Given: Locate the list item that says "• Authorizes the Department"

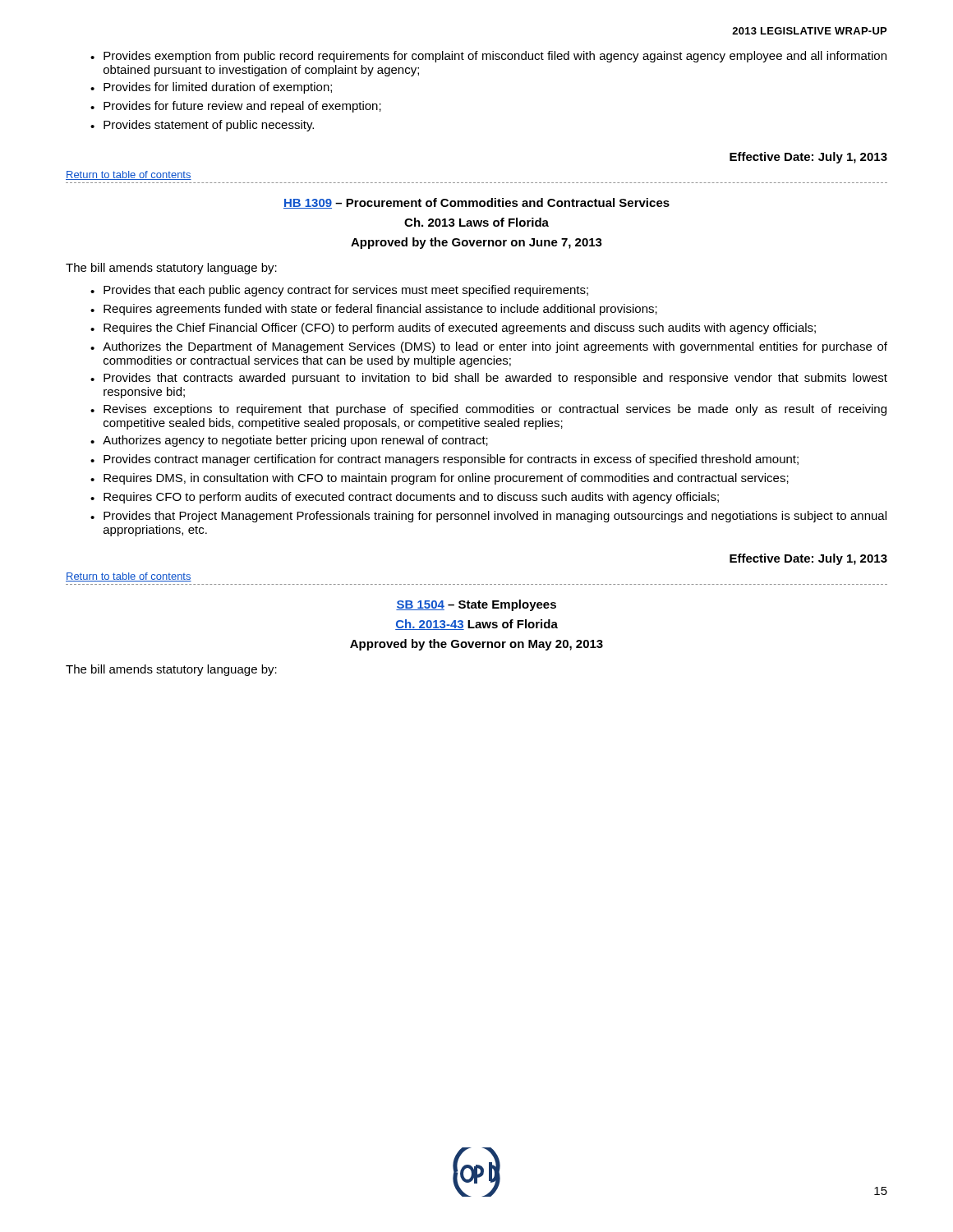Looking at the screenshot, I should tap(489, 353).
